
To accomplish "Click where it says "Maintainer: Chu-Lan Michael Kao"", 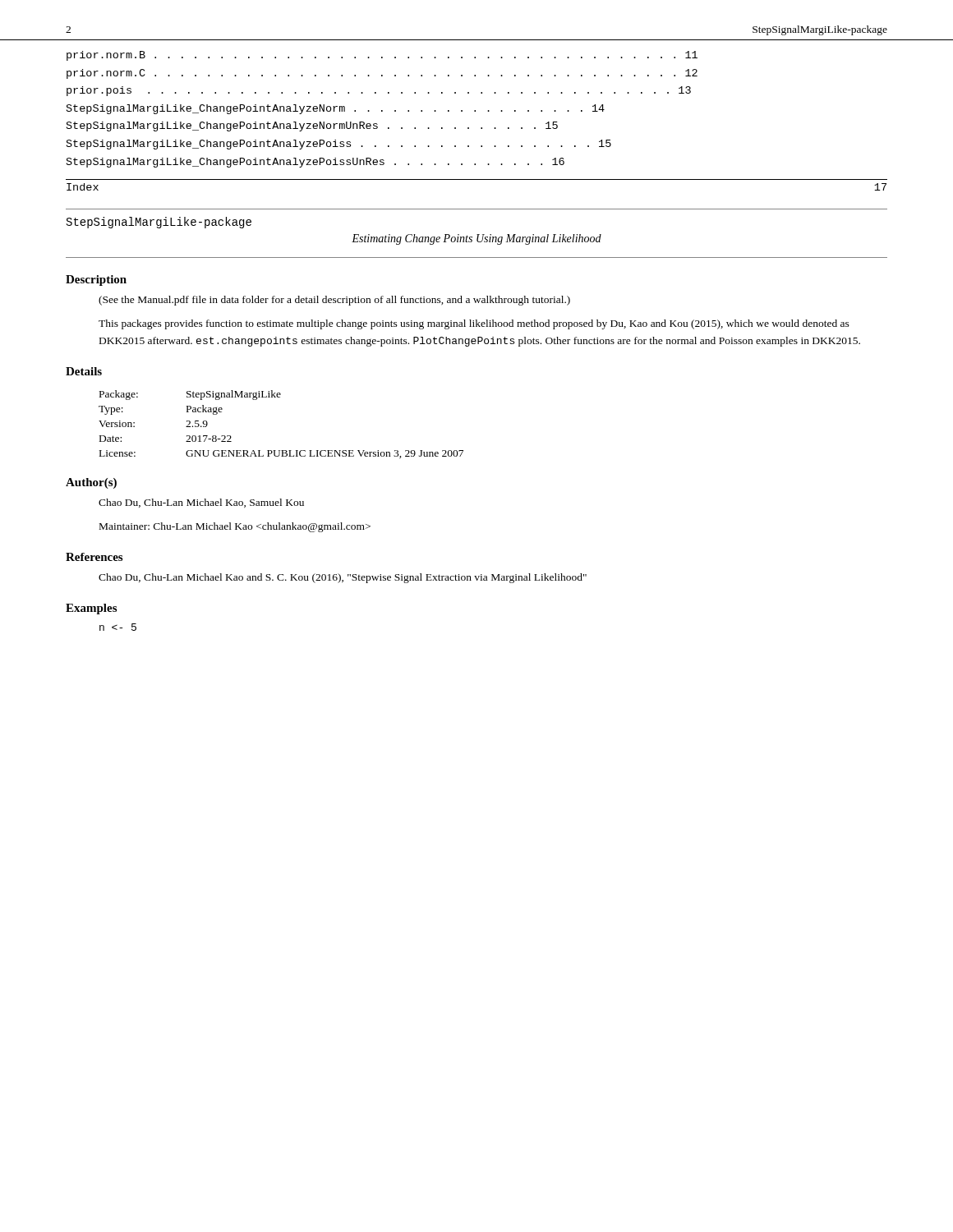I will point(235,526).
